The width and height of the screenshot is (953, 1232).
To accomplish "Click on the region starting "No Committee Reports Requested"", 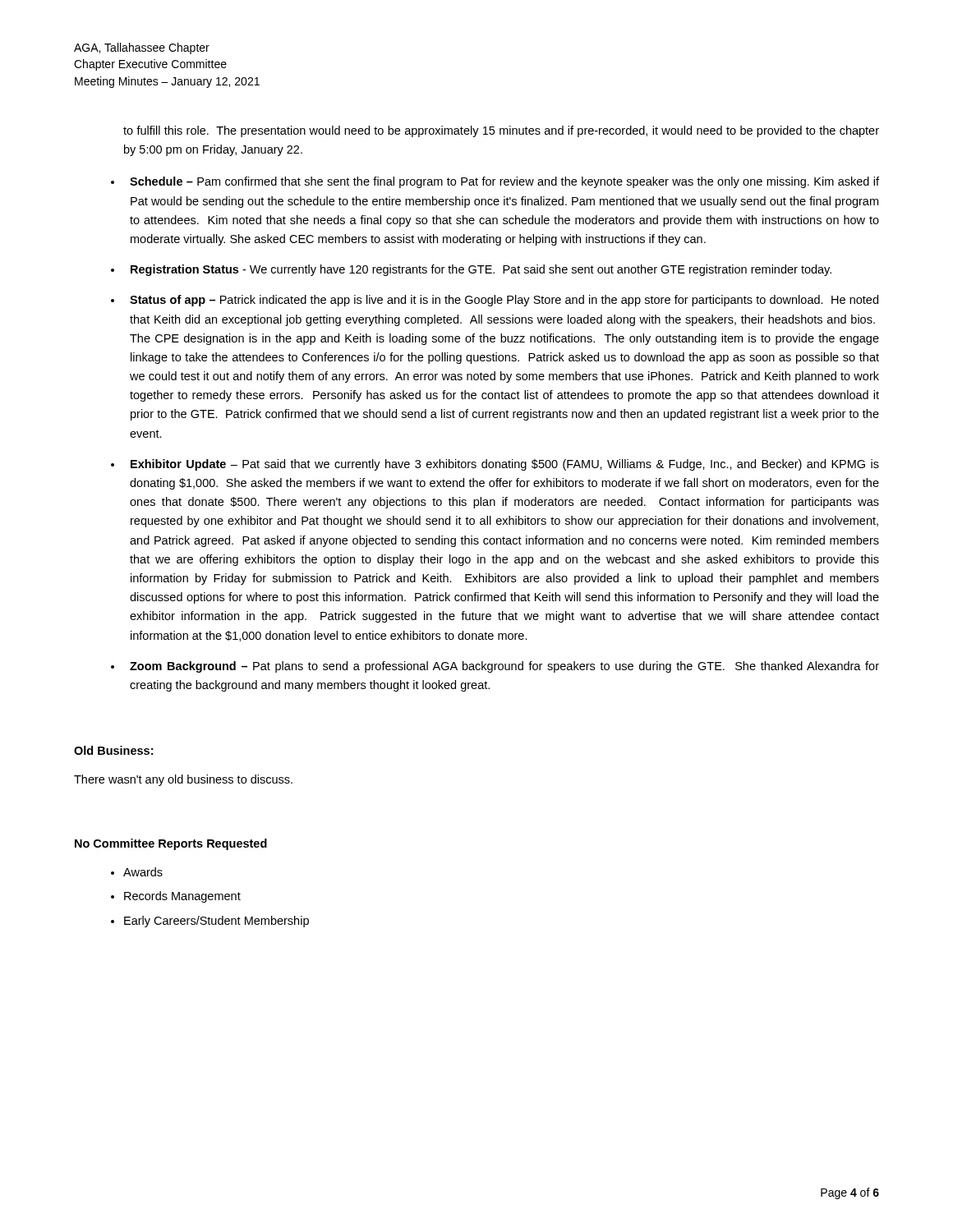I will pos(171,844).
